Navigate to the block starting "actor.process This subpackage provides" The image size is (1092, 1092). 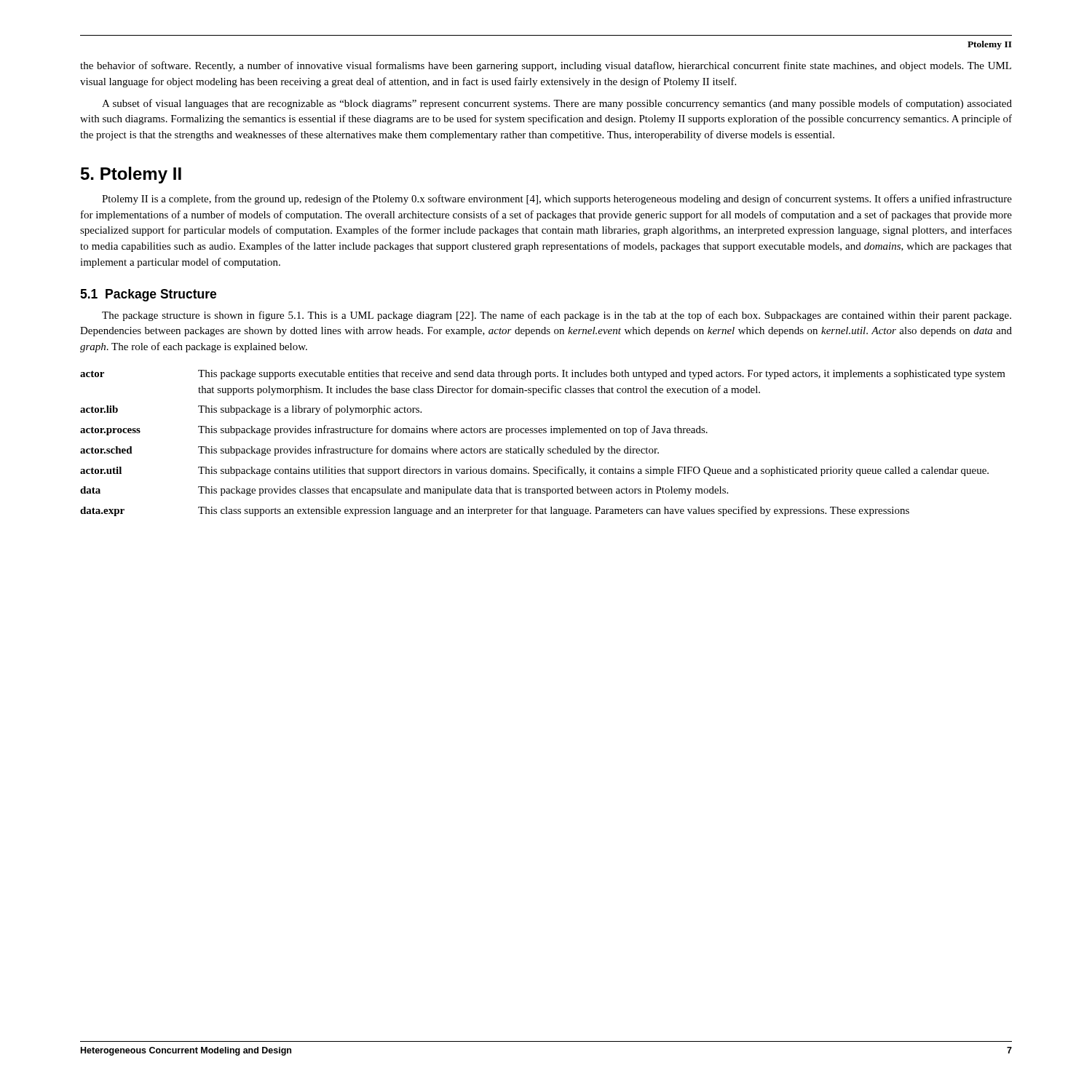[x=546, y=430]
